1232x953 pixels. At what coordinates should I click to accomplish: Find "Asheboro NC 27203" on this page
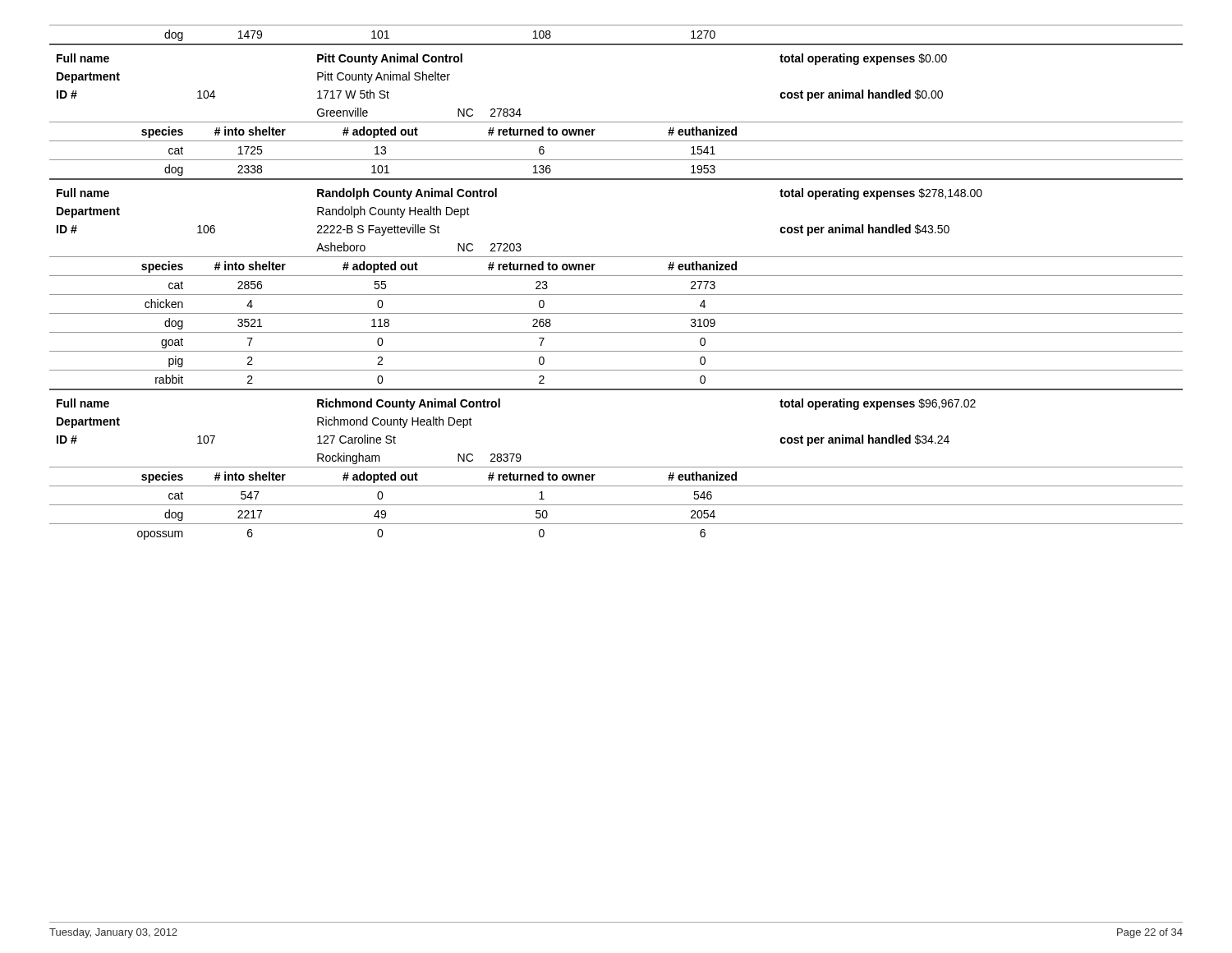click(616, 247)
